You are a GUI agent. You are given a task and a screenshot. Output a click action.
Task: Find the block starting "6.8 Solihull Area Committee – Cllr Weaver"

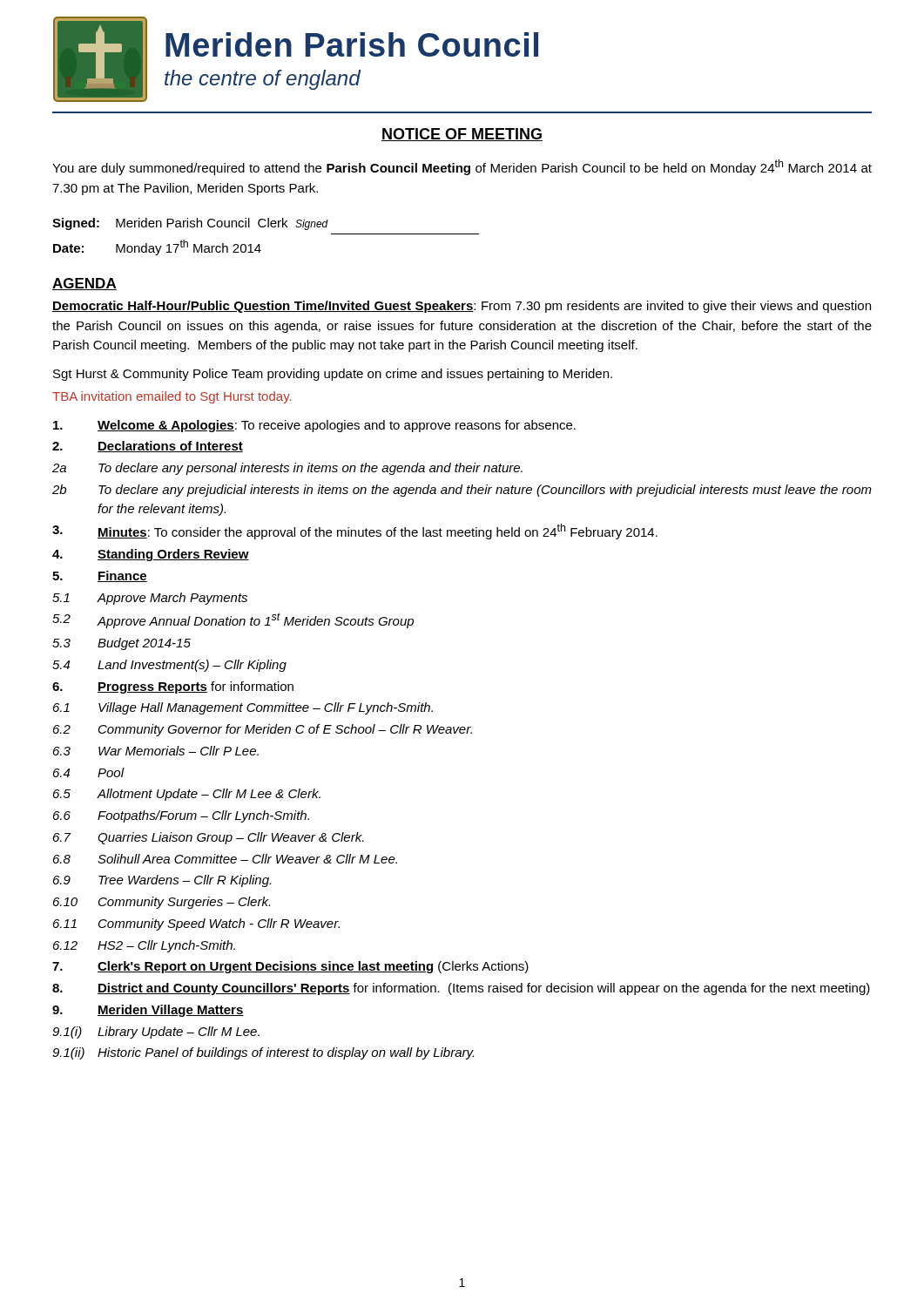coord(225,859)
